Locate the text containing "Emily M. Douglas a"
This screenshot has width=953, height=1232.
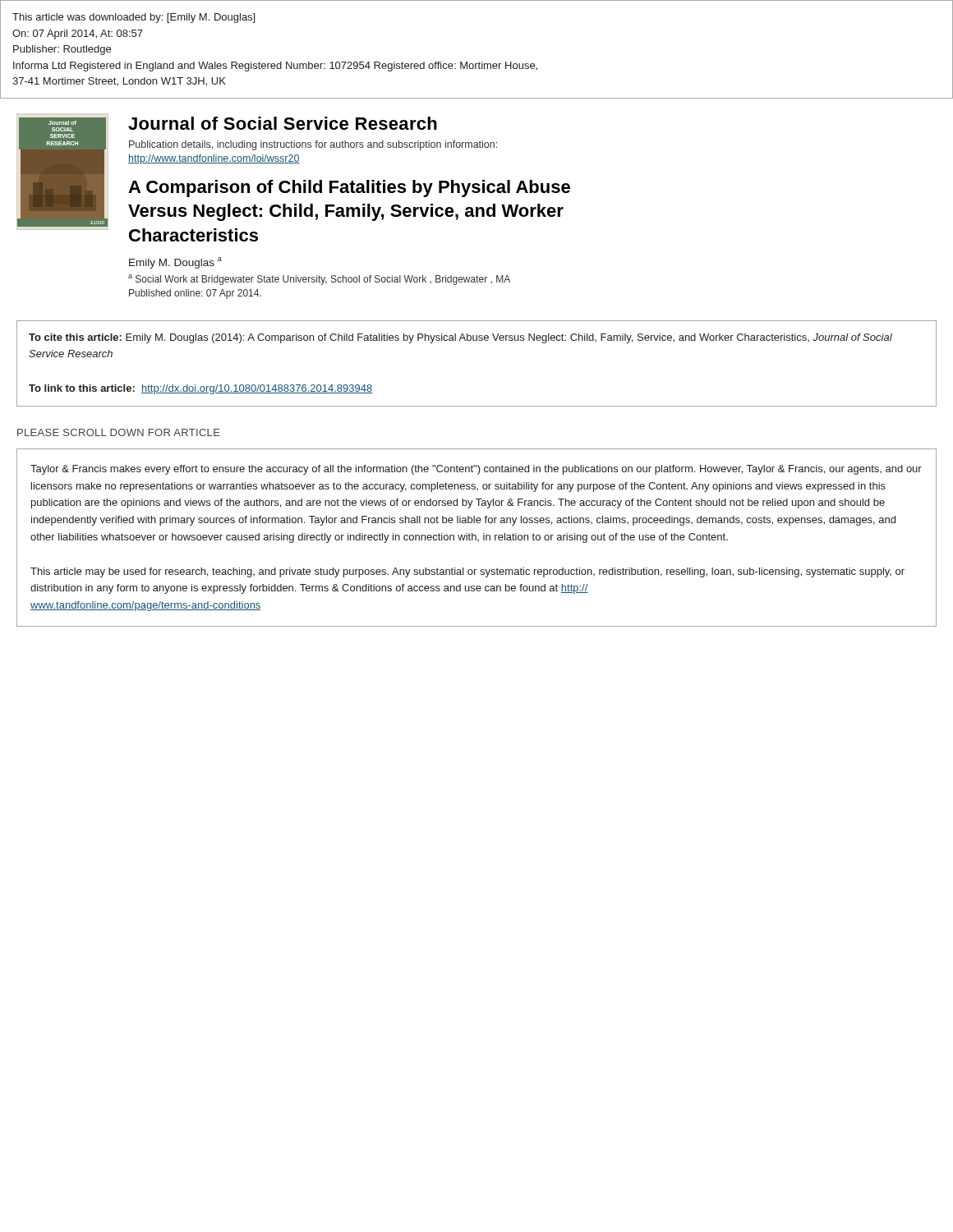click(175, 261)
